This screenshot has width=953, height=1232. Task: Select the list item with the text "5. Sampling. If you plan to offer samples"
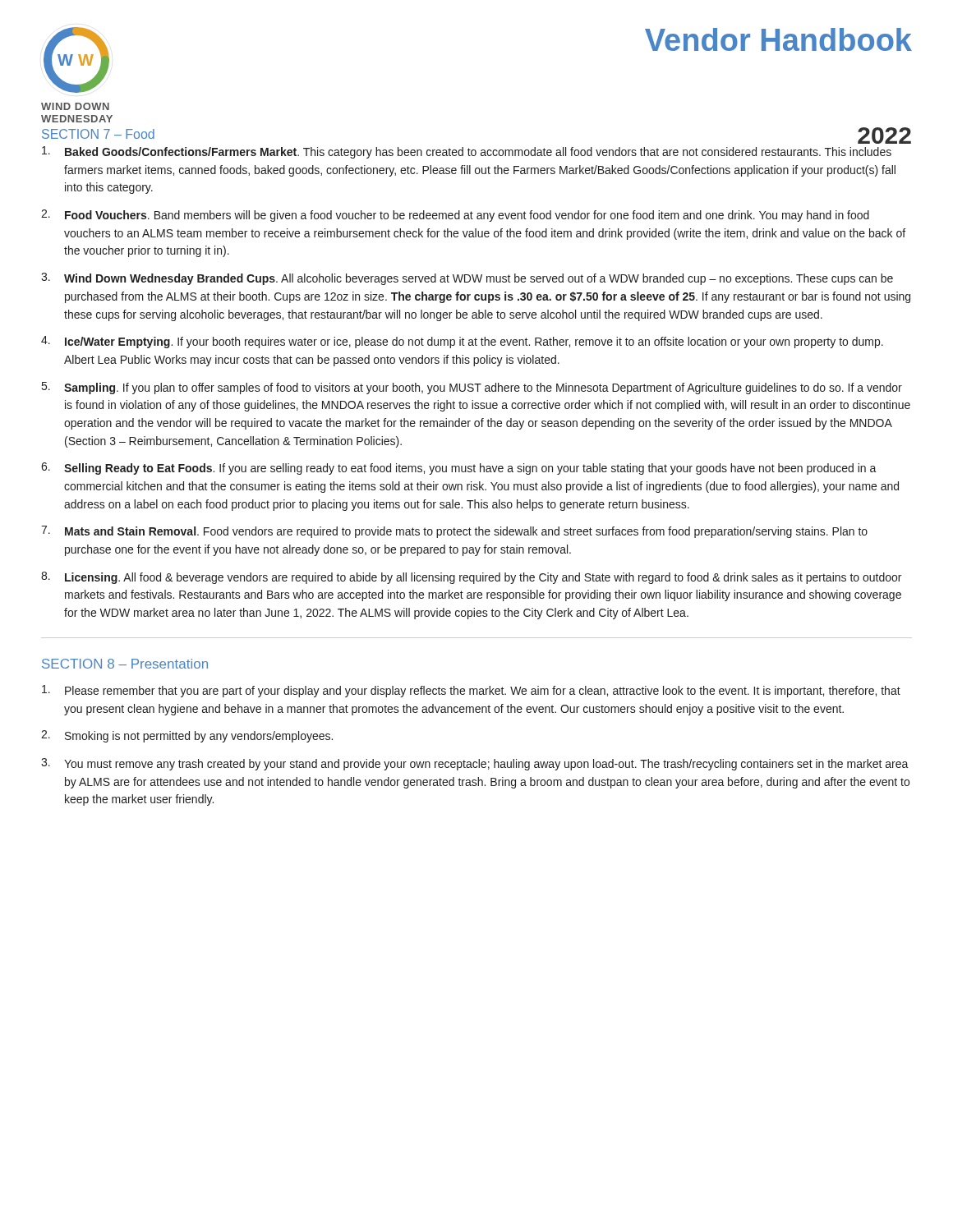[476, 415]
